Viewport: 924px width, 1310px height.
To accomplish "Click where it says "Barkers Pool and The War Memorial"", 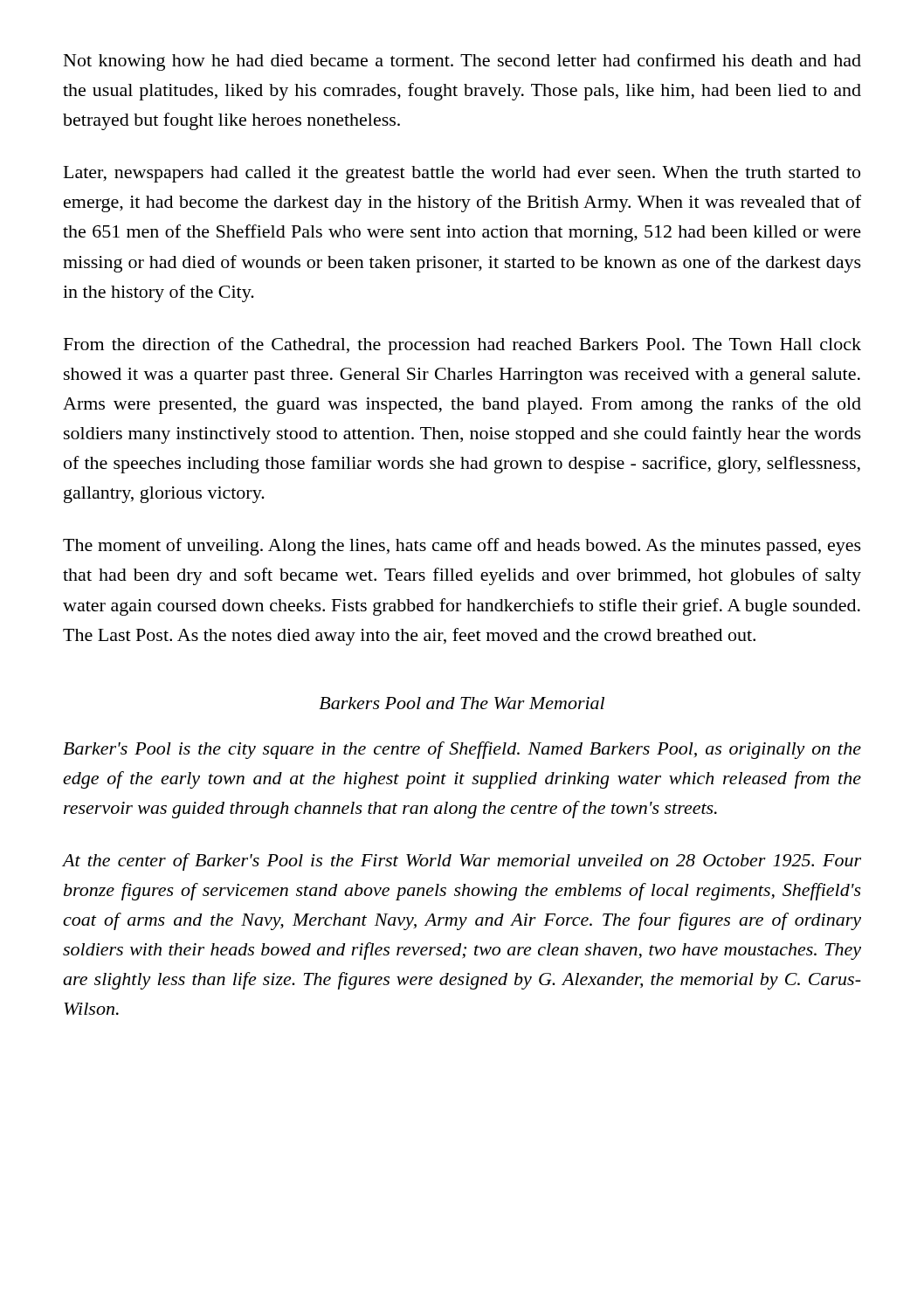I will click(x=462, y=702).
